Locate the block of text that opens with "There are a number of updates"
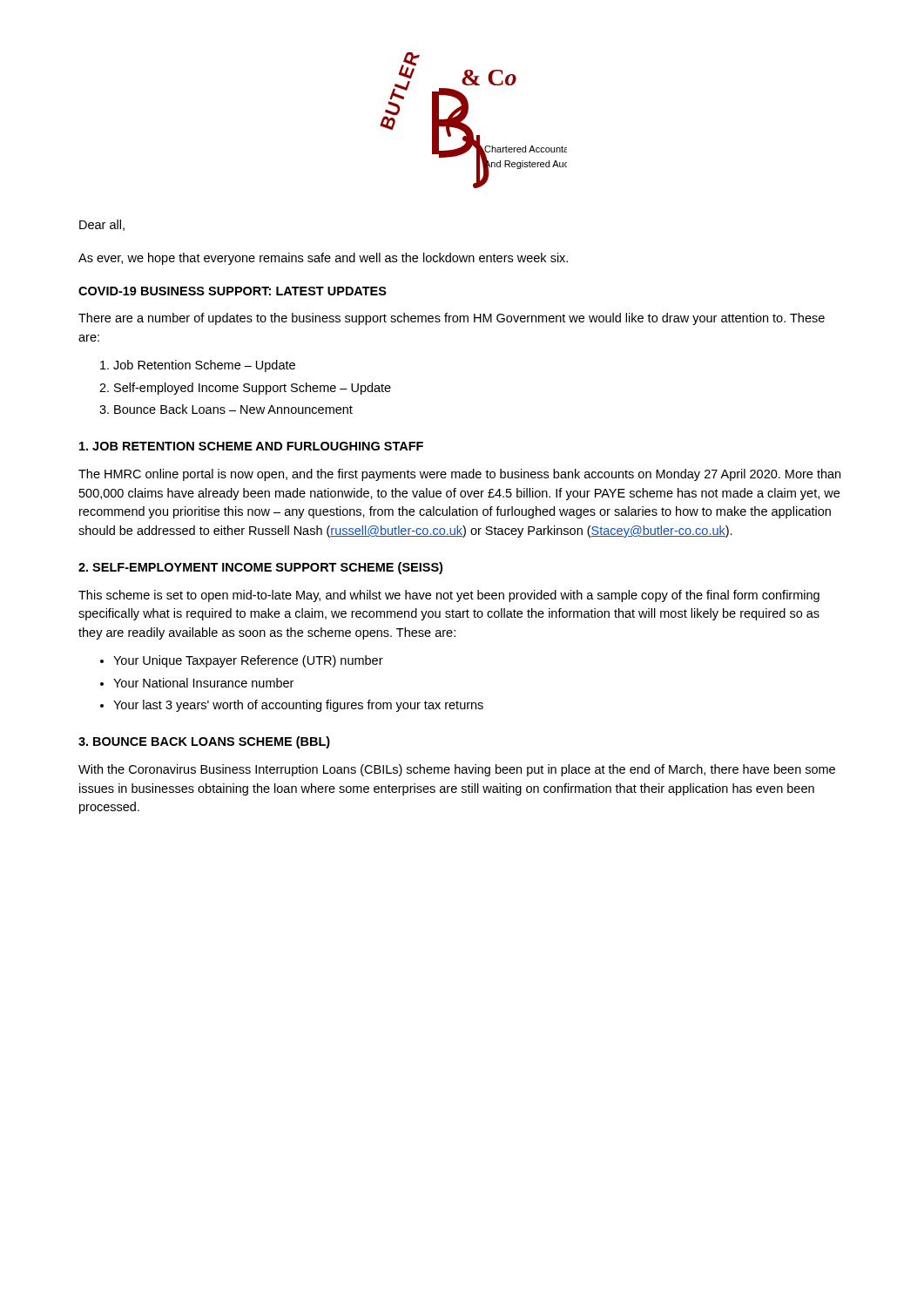Viewport: 924px width, 1307px height. pos(462,328)
